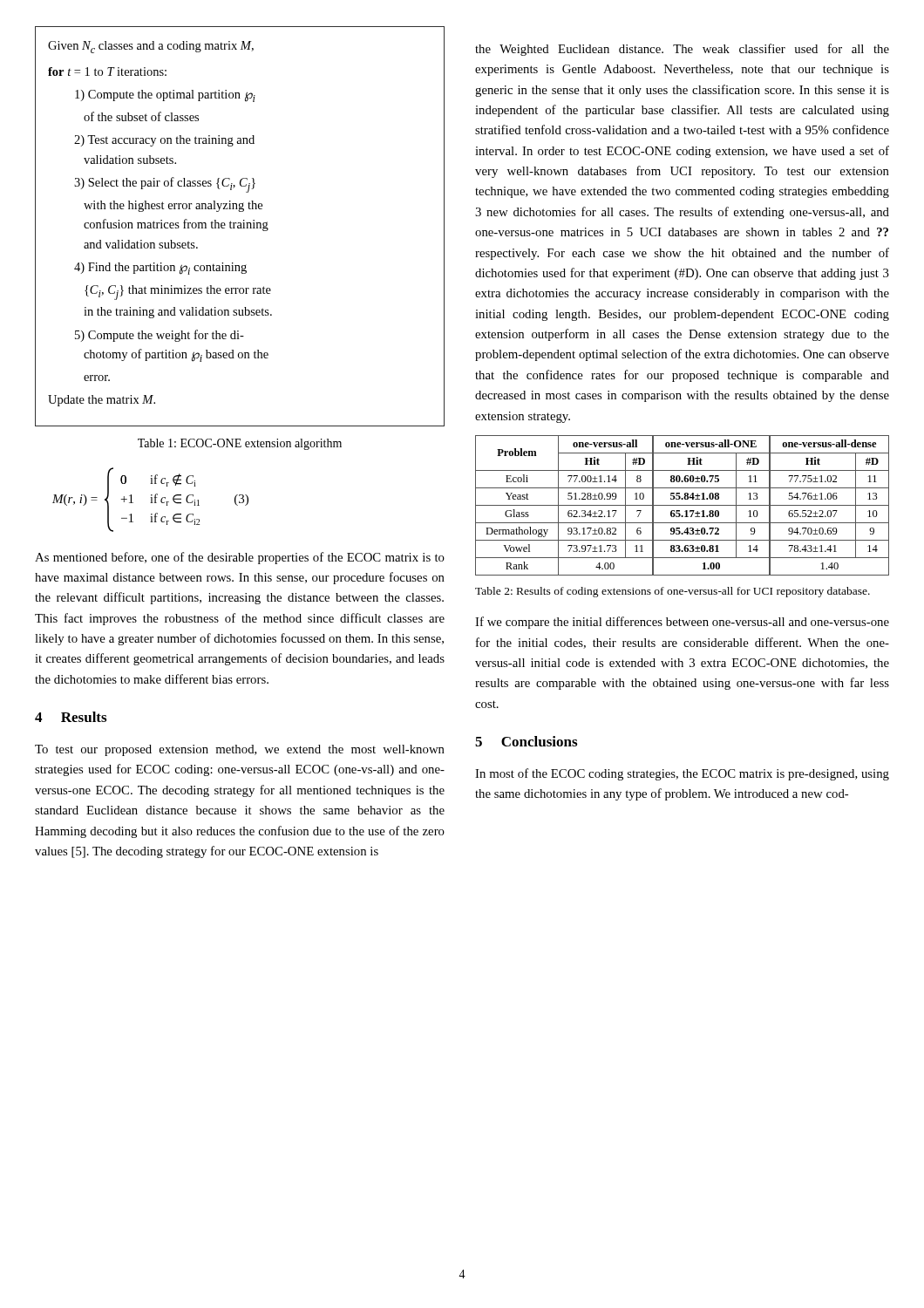
Task: Locate the formula that opens with "M(r, i) ="
Action: click(248, 499)
